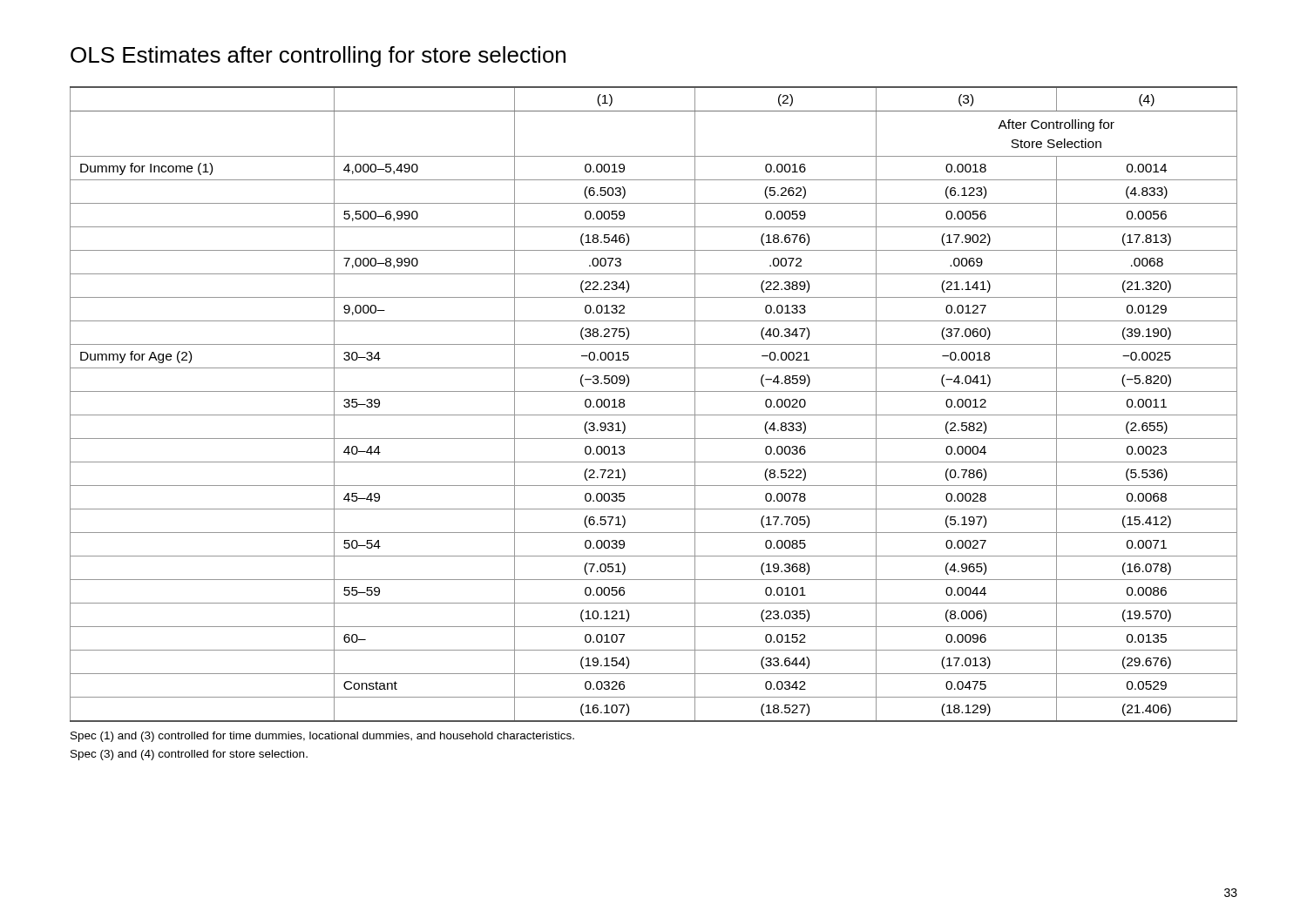Screen dimensions: 924x1307
Task: Locate the title containing "OLS Estimates after"
Action: pos(318,55)
